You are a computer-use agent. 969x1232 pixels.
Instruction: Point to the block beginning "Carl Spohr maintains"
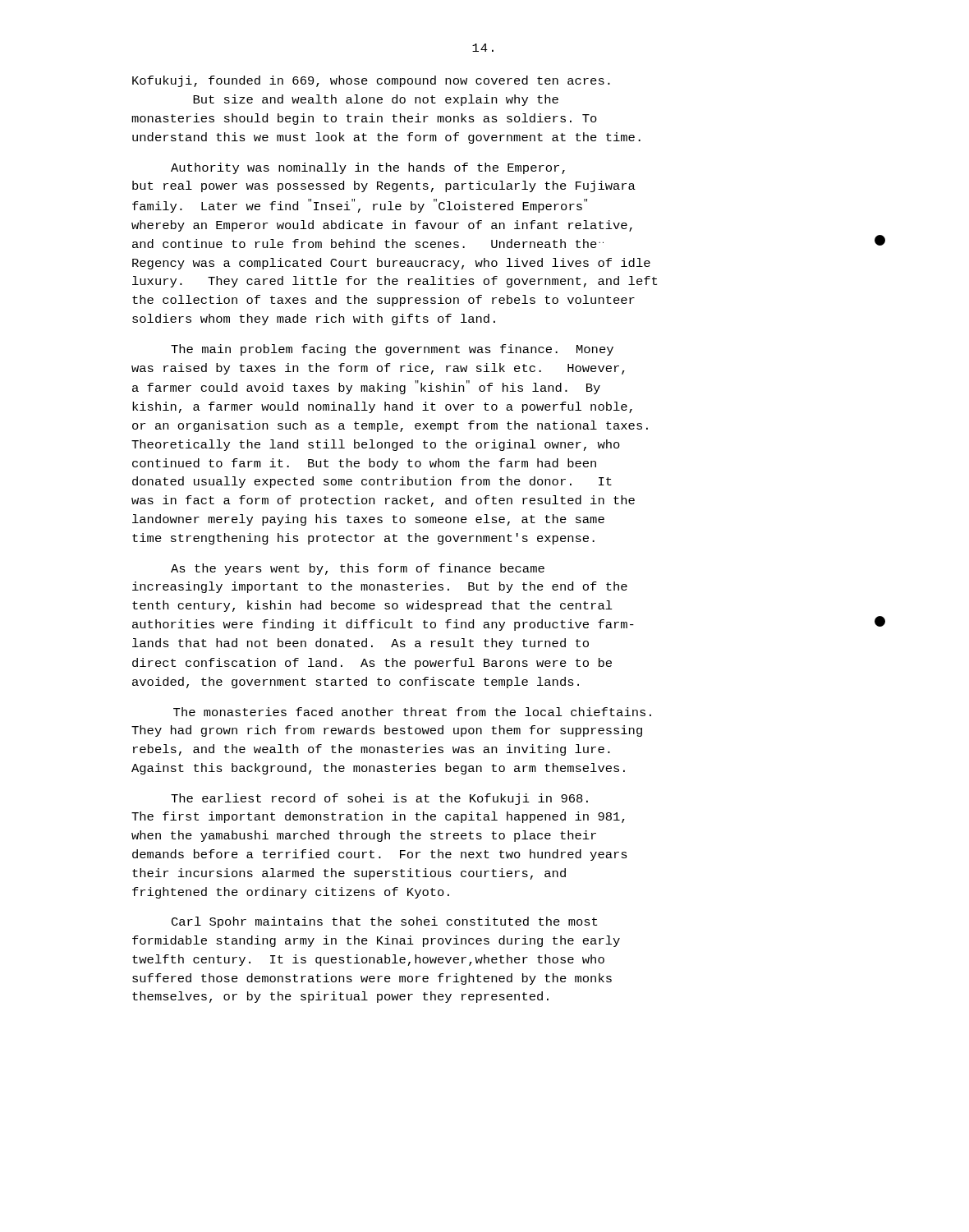point(376,960)
